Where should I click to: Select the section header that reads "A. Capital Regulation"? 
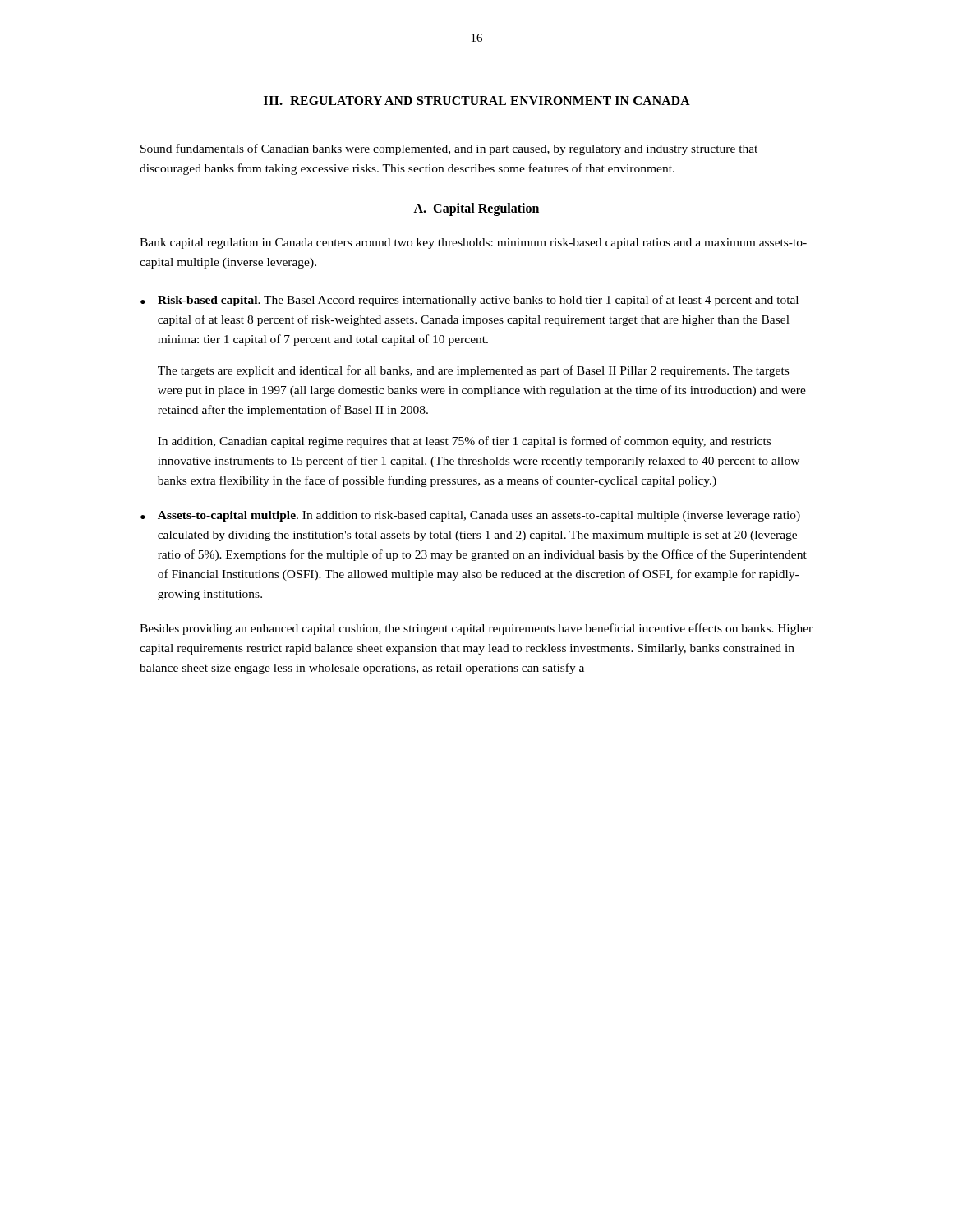[x=476, y=208]
